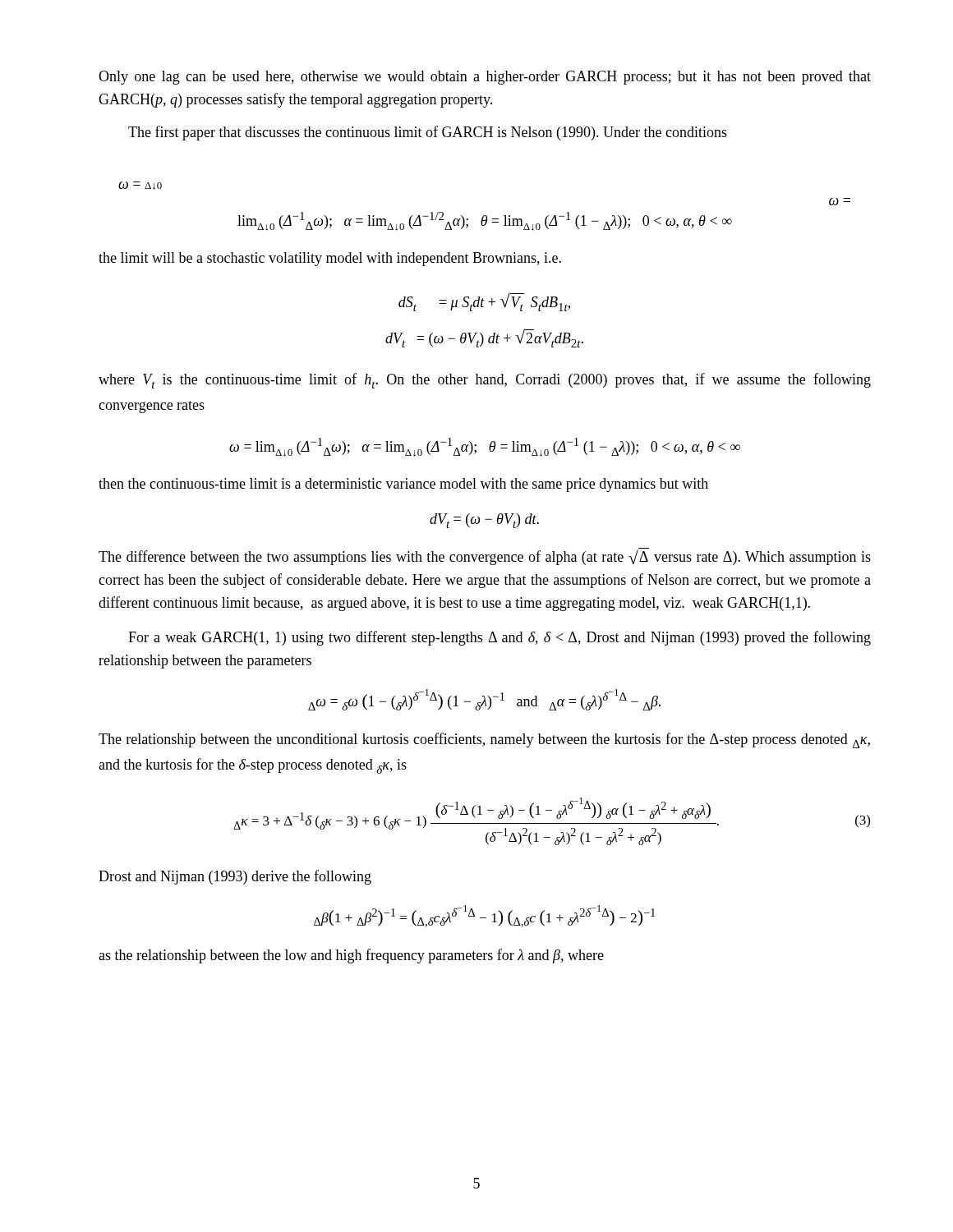The width and height of the screenshot is (953, 1232).
Task: Locate the block starting "then the continuous-time limit"
Action: pos(404,484)
